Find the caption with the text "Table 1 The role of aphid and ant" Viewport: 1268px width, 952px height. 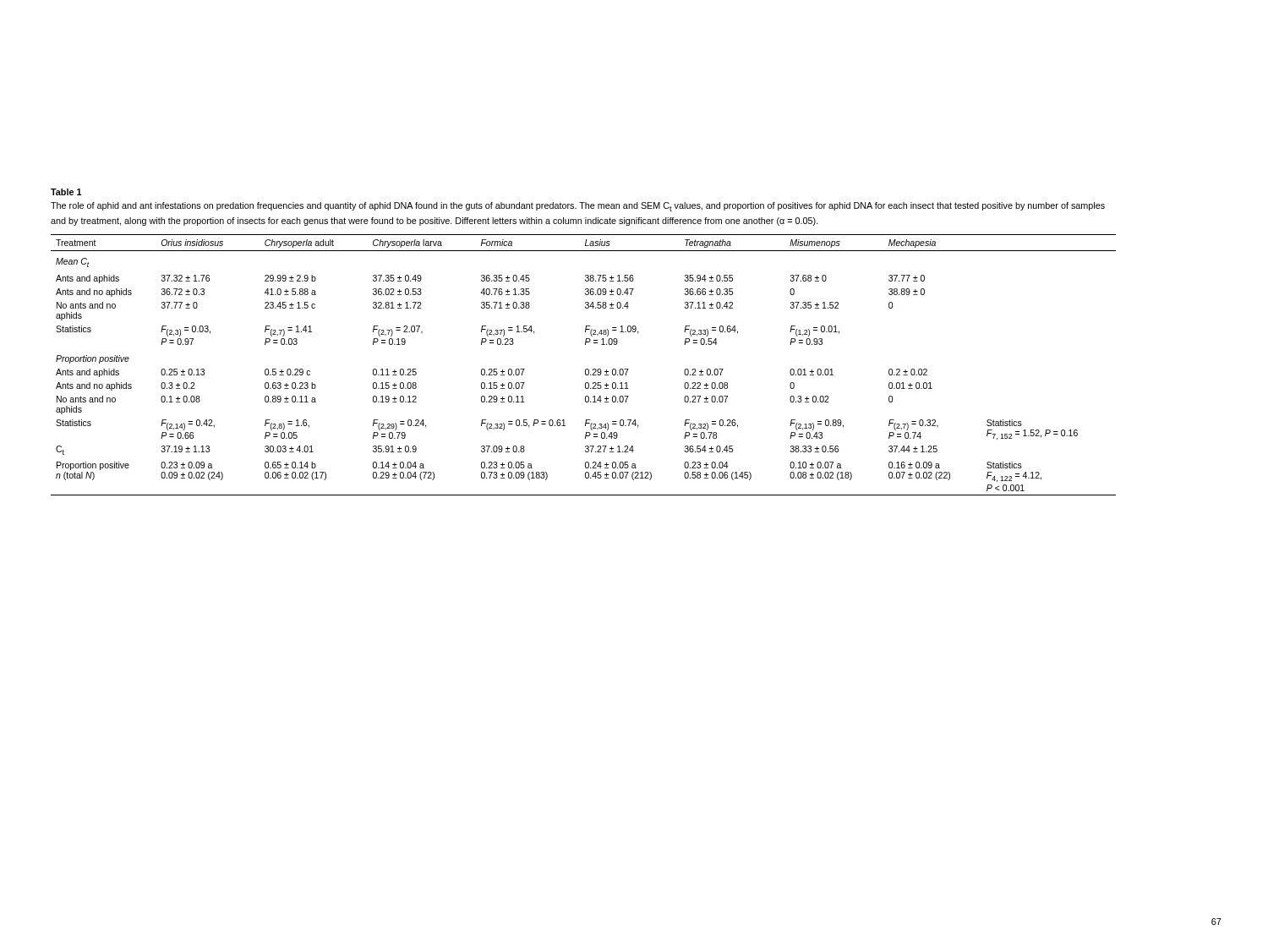[x=578, y=206]
